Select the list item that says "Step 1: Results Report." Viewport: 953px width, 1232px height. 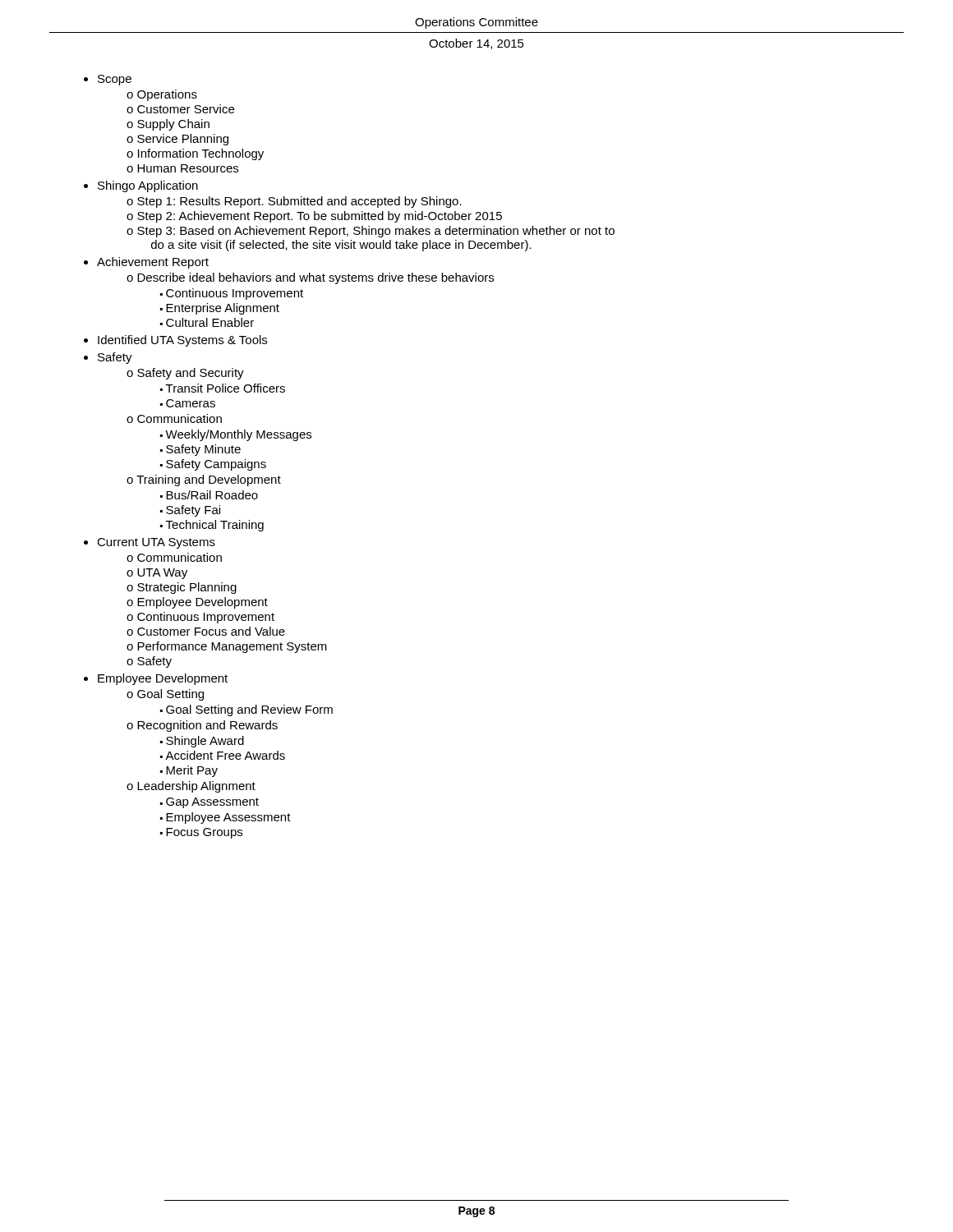point(299,201)
